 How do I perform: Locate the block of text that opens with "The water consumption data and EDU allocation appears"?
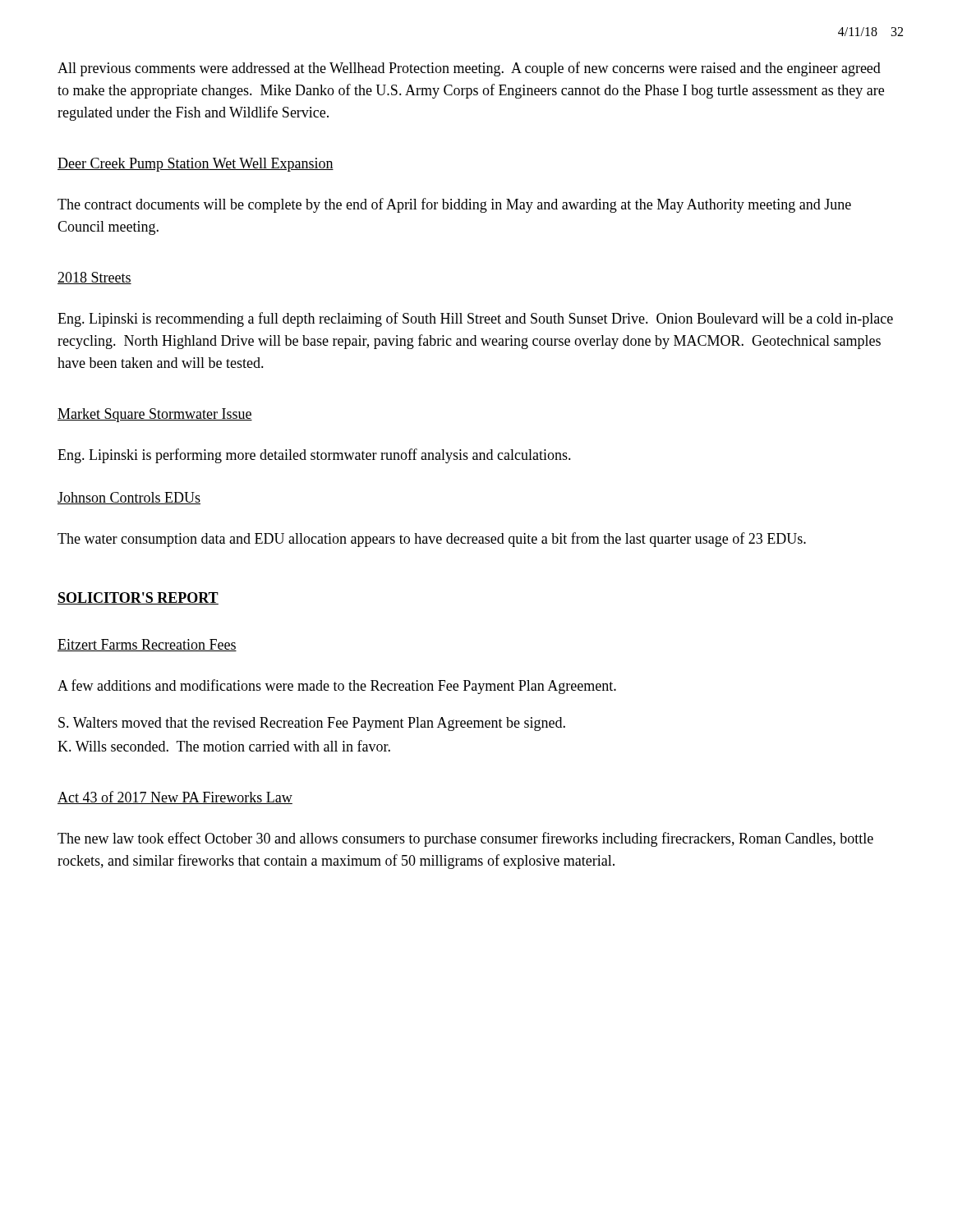(432, 539)
